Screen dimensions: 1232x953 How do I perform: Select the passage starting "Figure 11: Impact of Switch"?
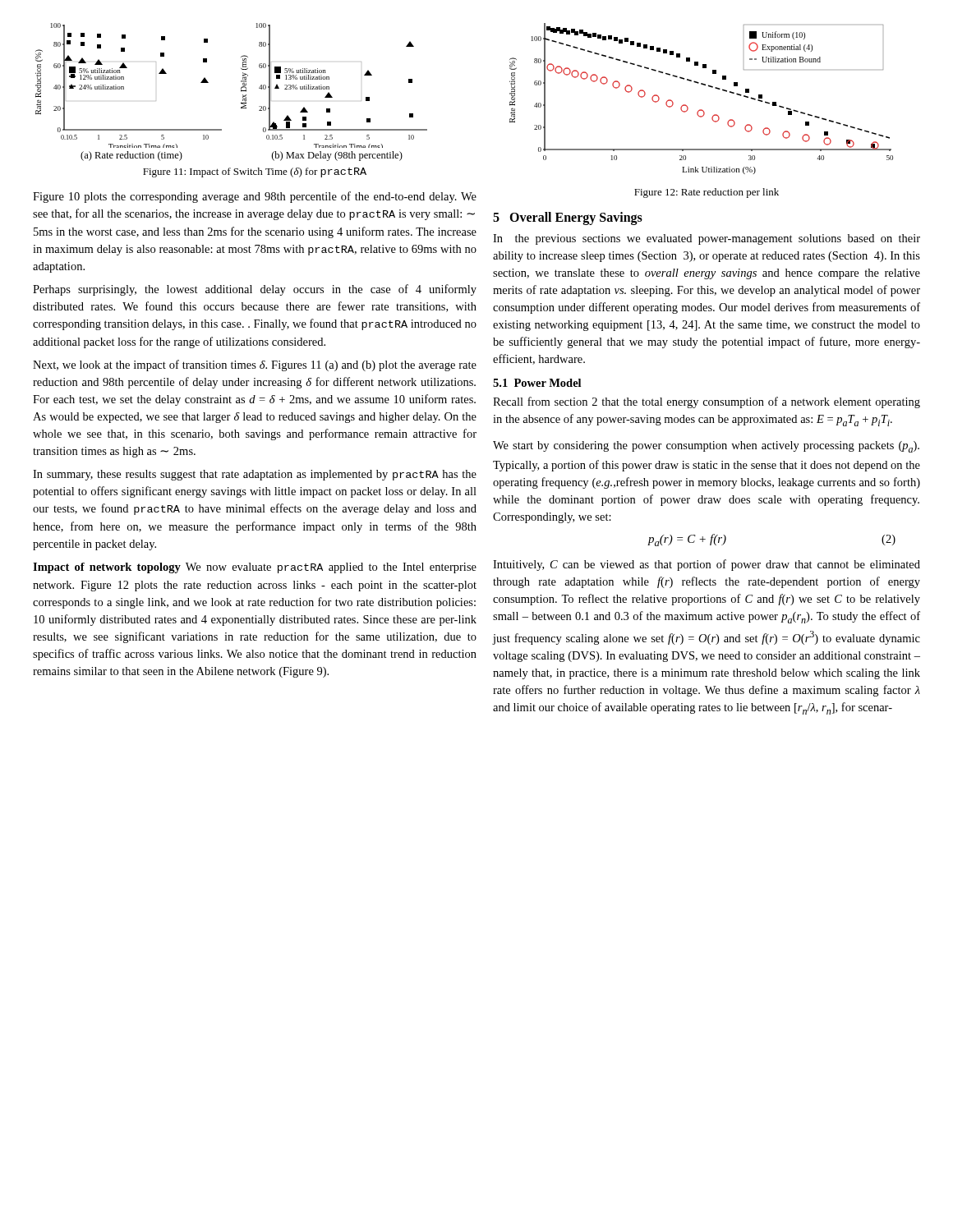click(x=255, y=172)
